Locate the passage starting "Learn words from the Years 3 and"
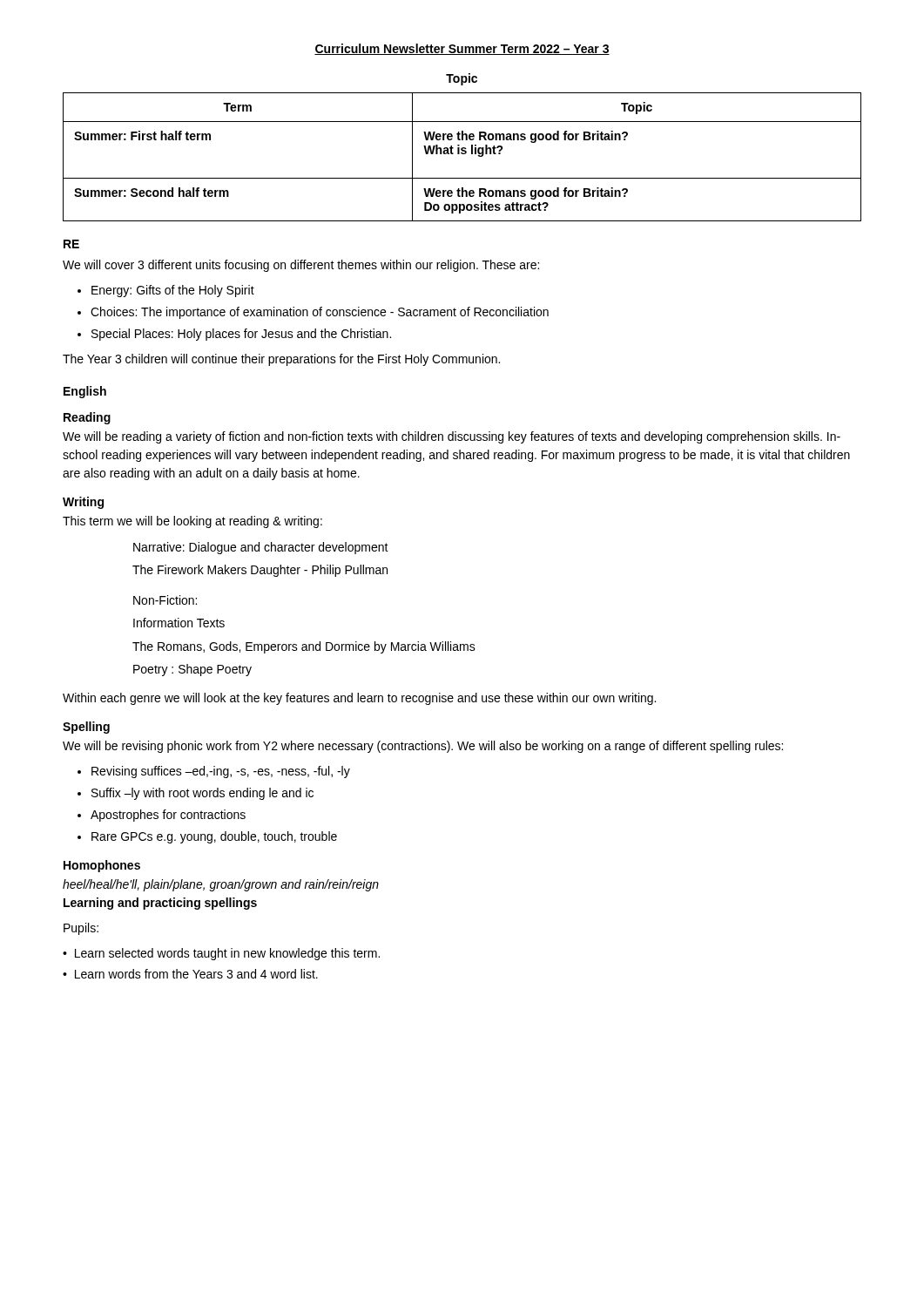 pos(196,974)
